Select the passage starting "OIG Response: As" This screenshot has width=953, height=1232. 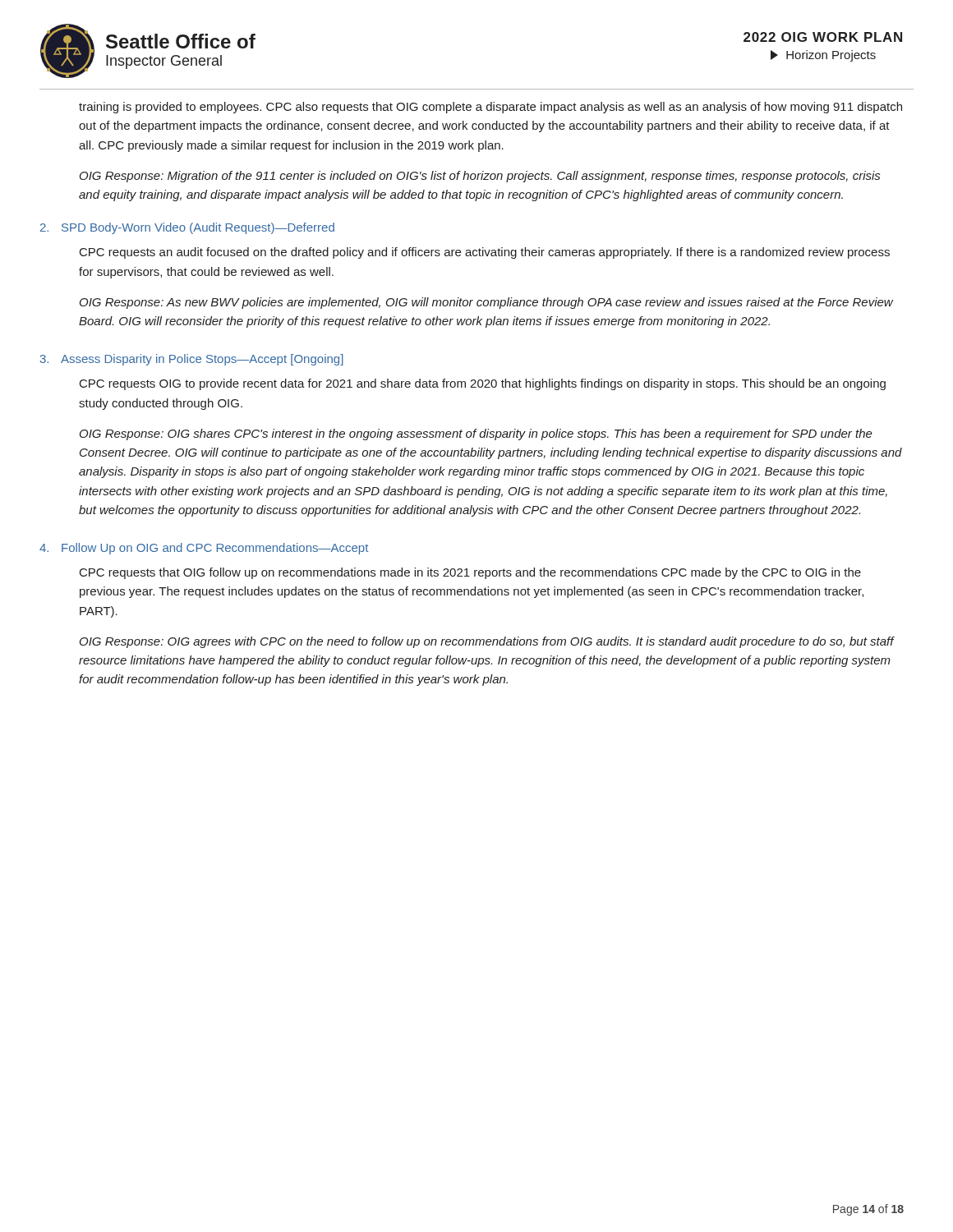(x=486, y=311)
